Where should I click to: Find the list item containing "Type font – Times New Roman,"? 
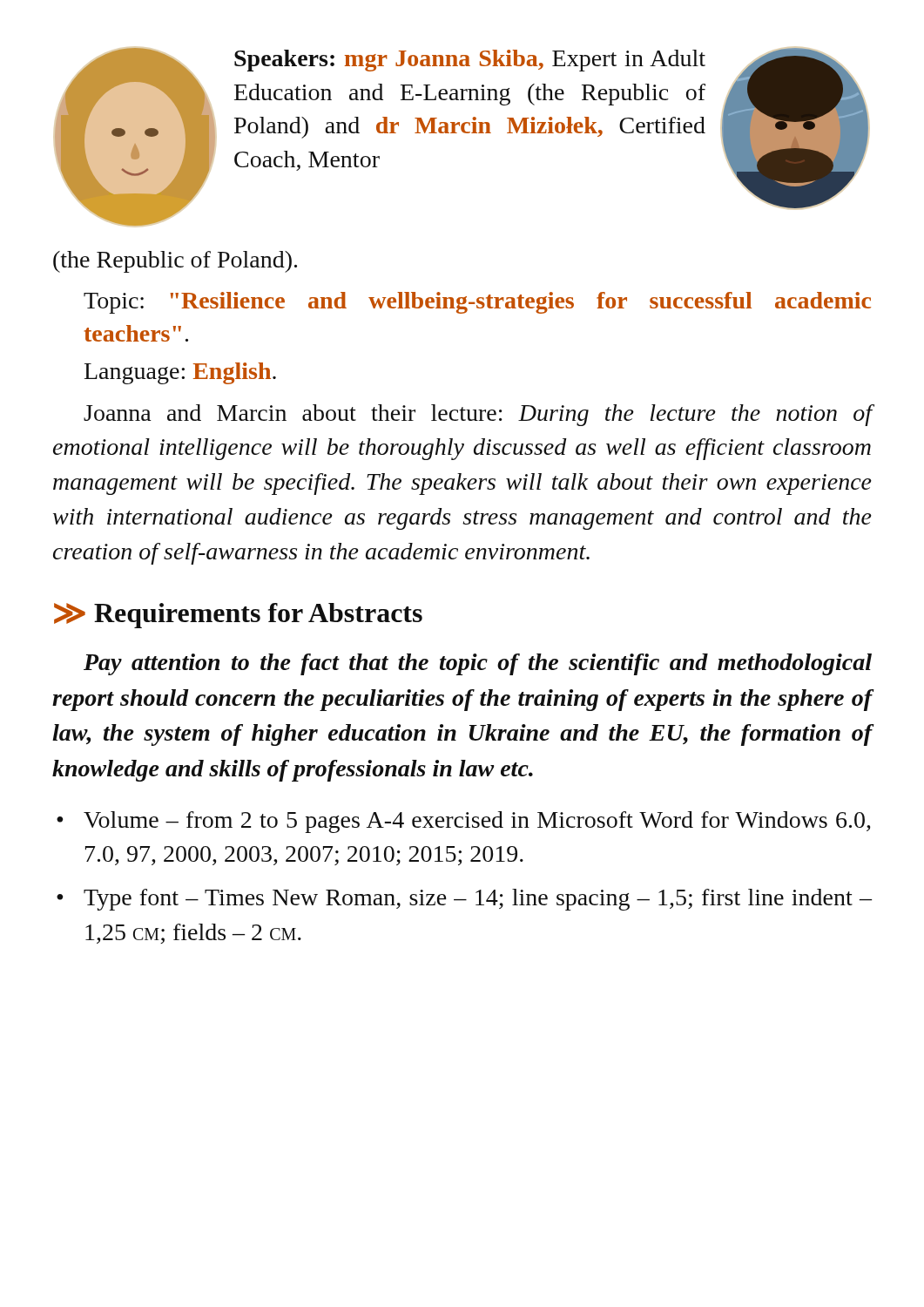tap(478, 914)
